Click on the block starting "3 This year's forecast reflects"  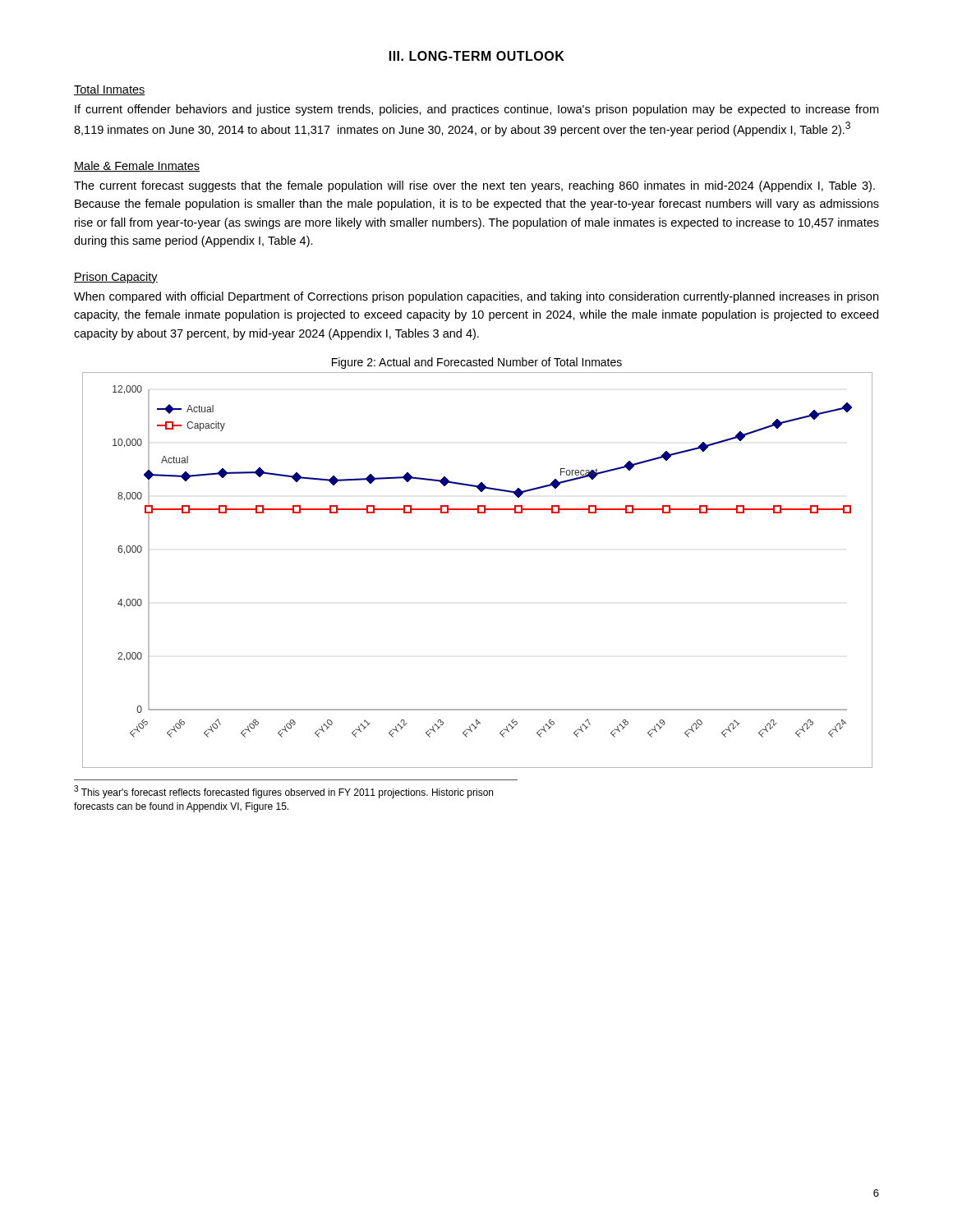point(284,799)
